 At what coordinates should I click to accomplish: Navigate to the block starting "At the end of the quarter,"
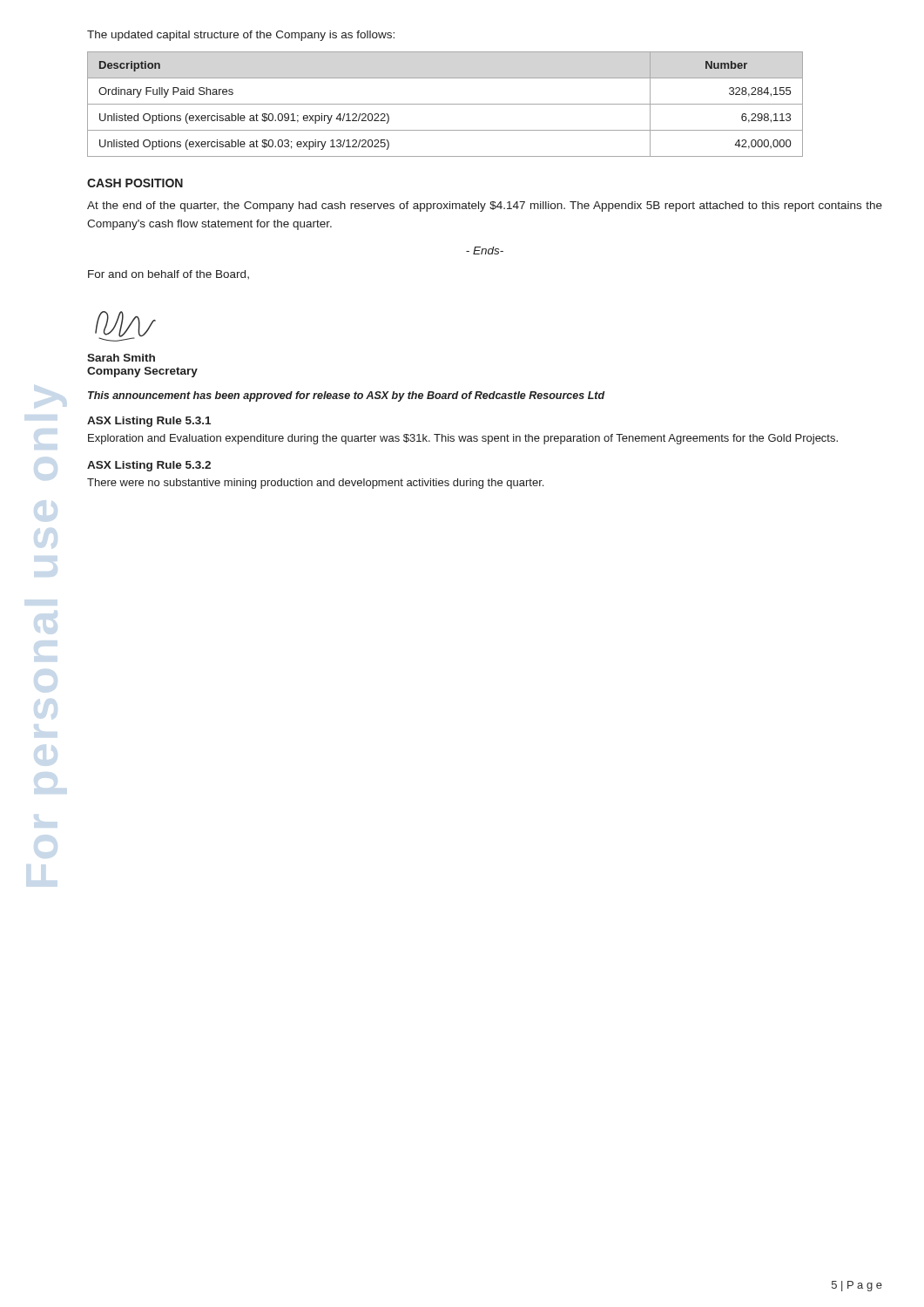485,214
